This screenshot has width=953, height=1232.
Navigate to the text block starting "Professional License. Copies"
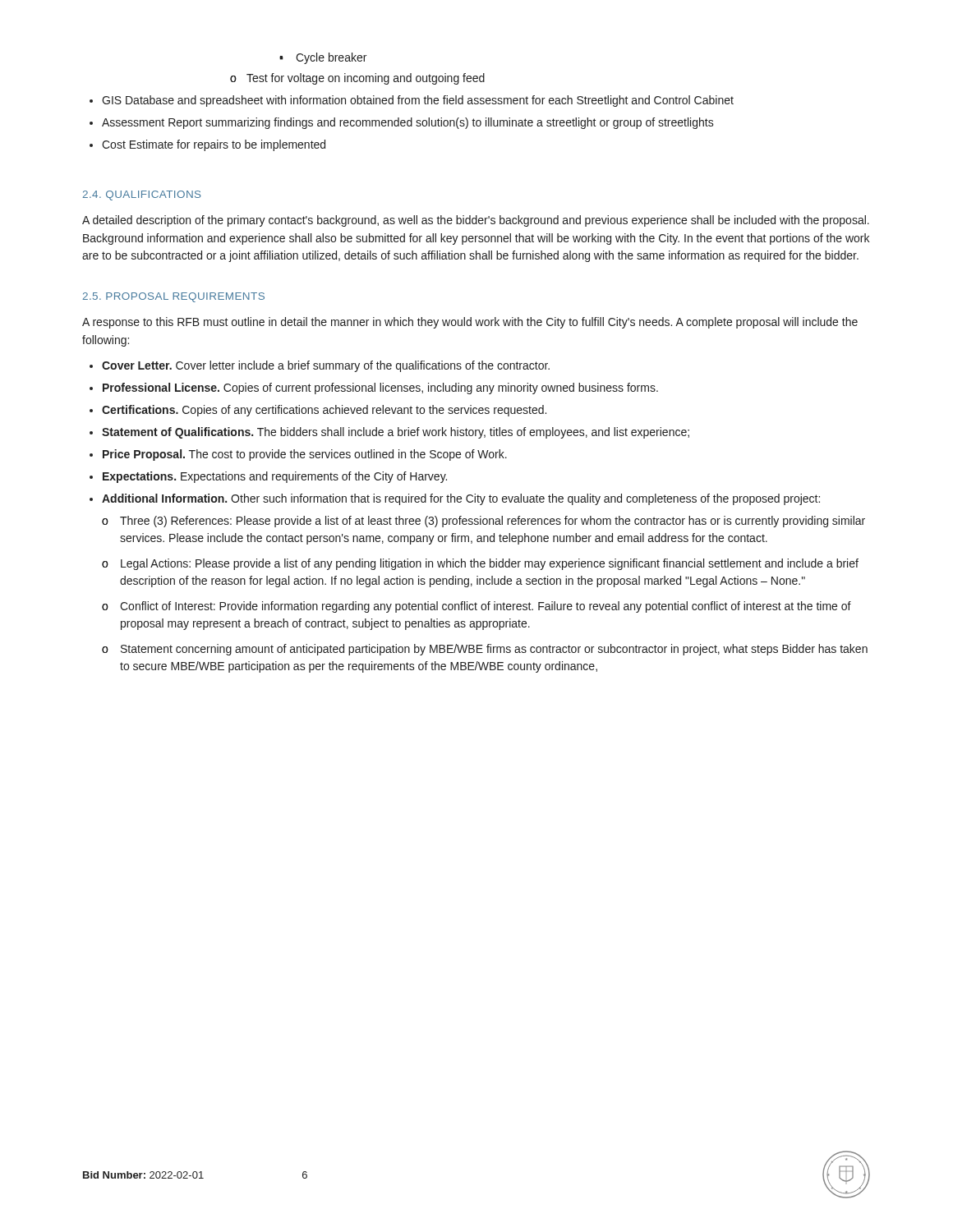[380, 388]
